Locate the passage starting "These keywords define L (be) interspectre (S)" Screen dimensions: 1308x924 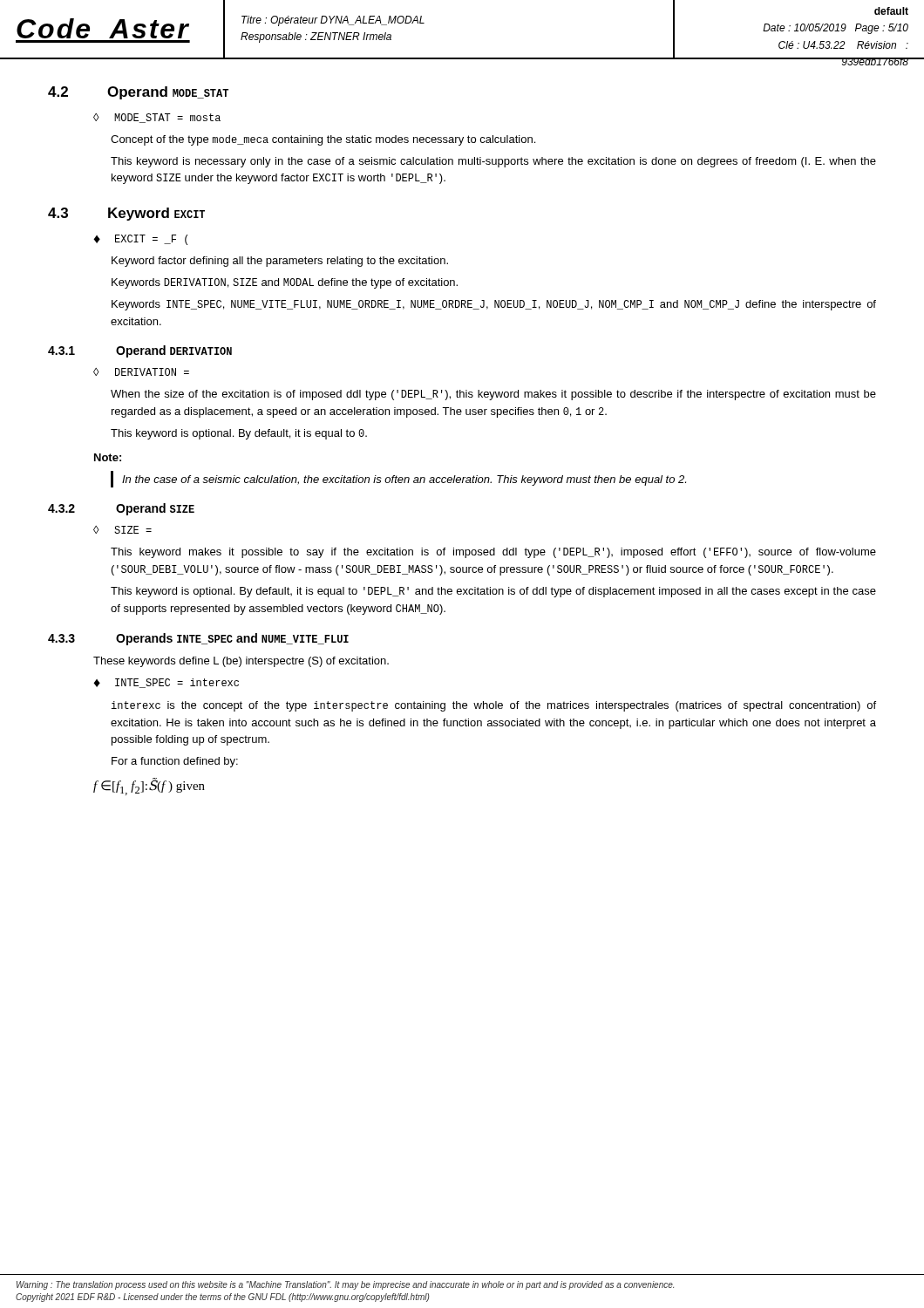pos(241,662)
